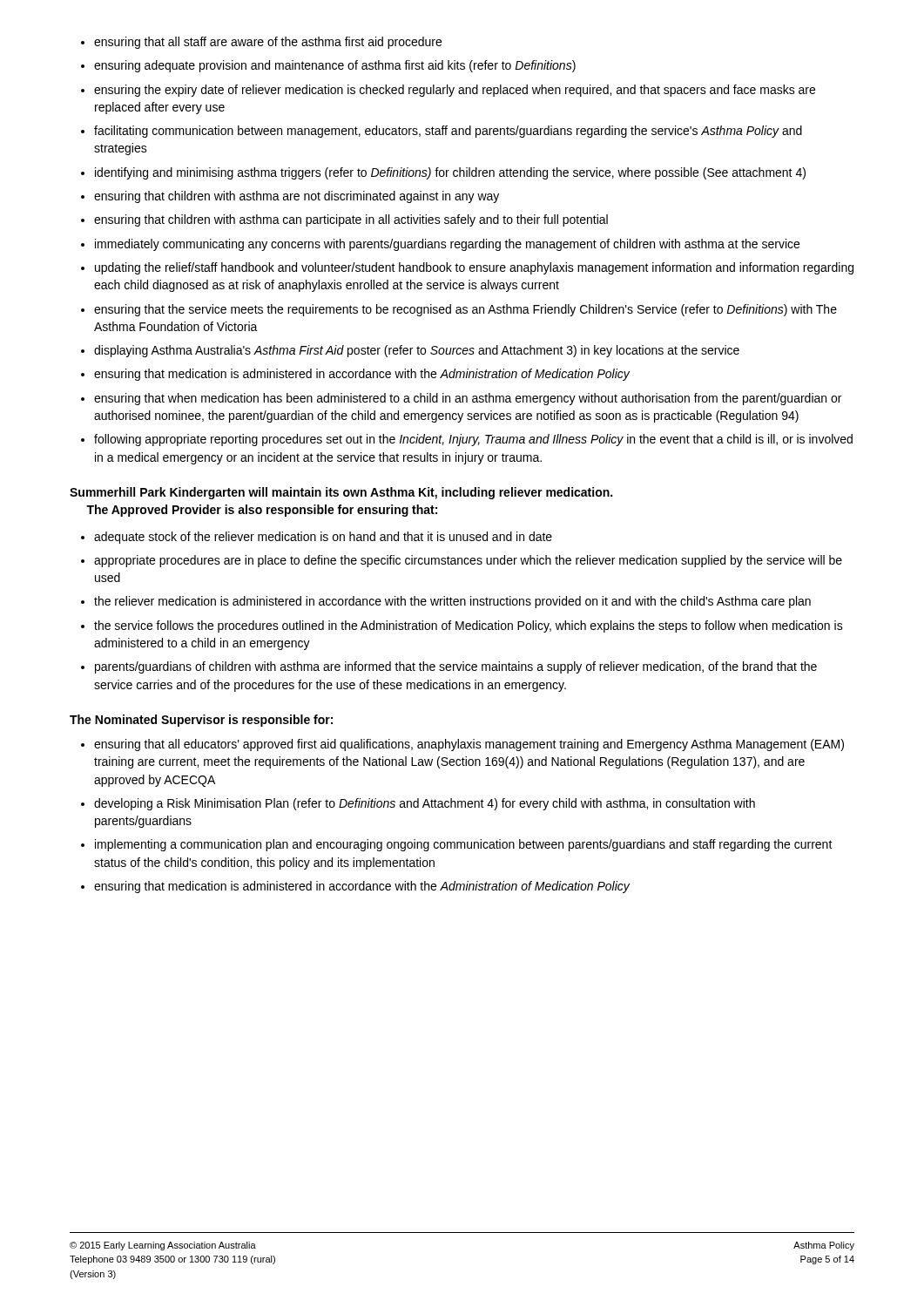This screenshot has height=1307, width=924.
Task: Navigate to the text starting "facilitating communication between management, educators, staff and parents/guardians"
Action: 474,140
